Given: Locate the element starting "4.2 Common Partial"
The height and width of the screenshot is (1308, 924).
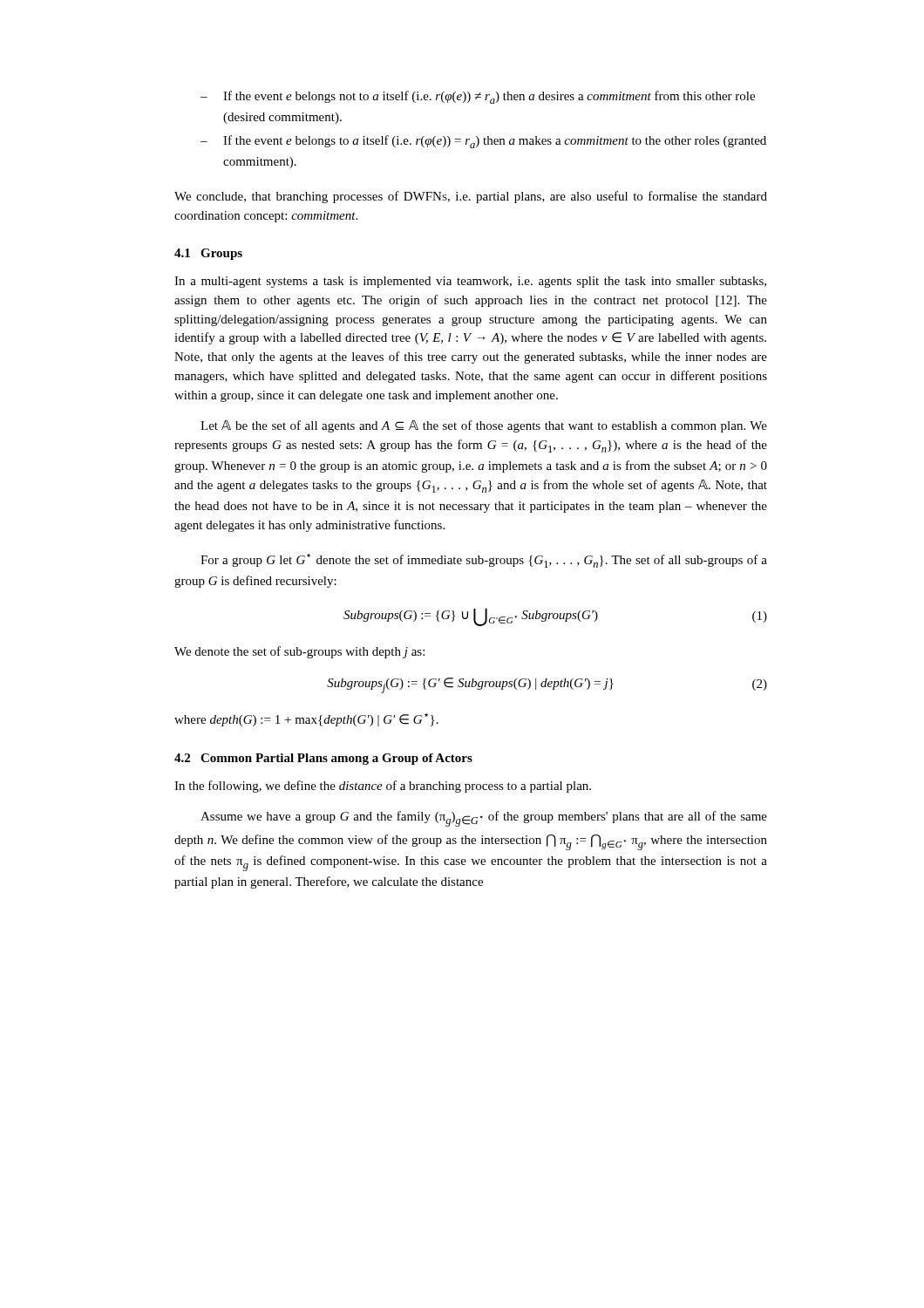Looking at the screenshot, I should [323, 758].
